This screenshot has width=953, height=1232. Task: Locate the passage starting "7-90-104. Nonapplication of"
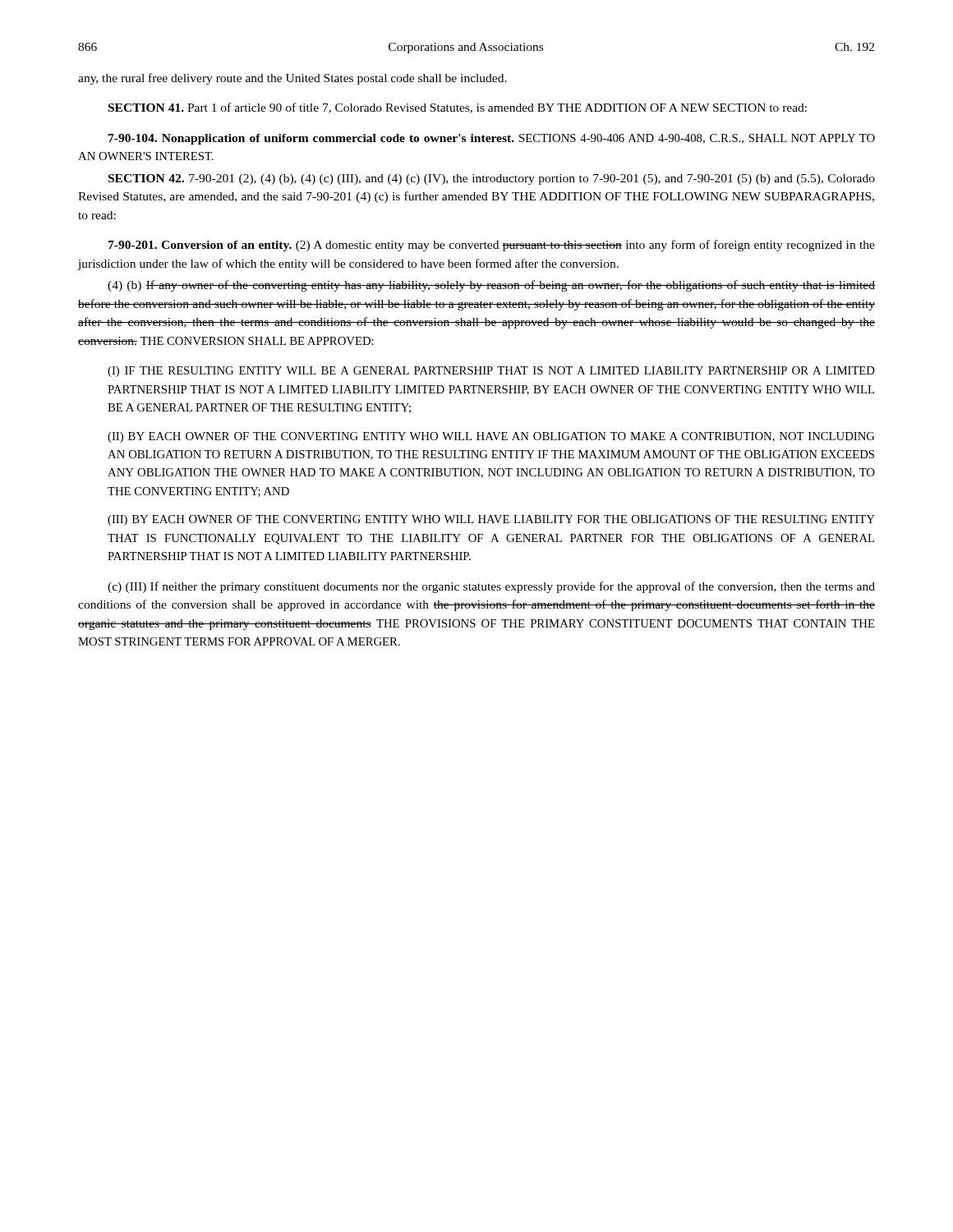tap(476, 147)
